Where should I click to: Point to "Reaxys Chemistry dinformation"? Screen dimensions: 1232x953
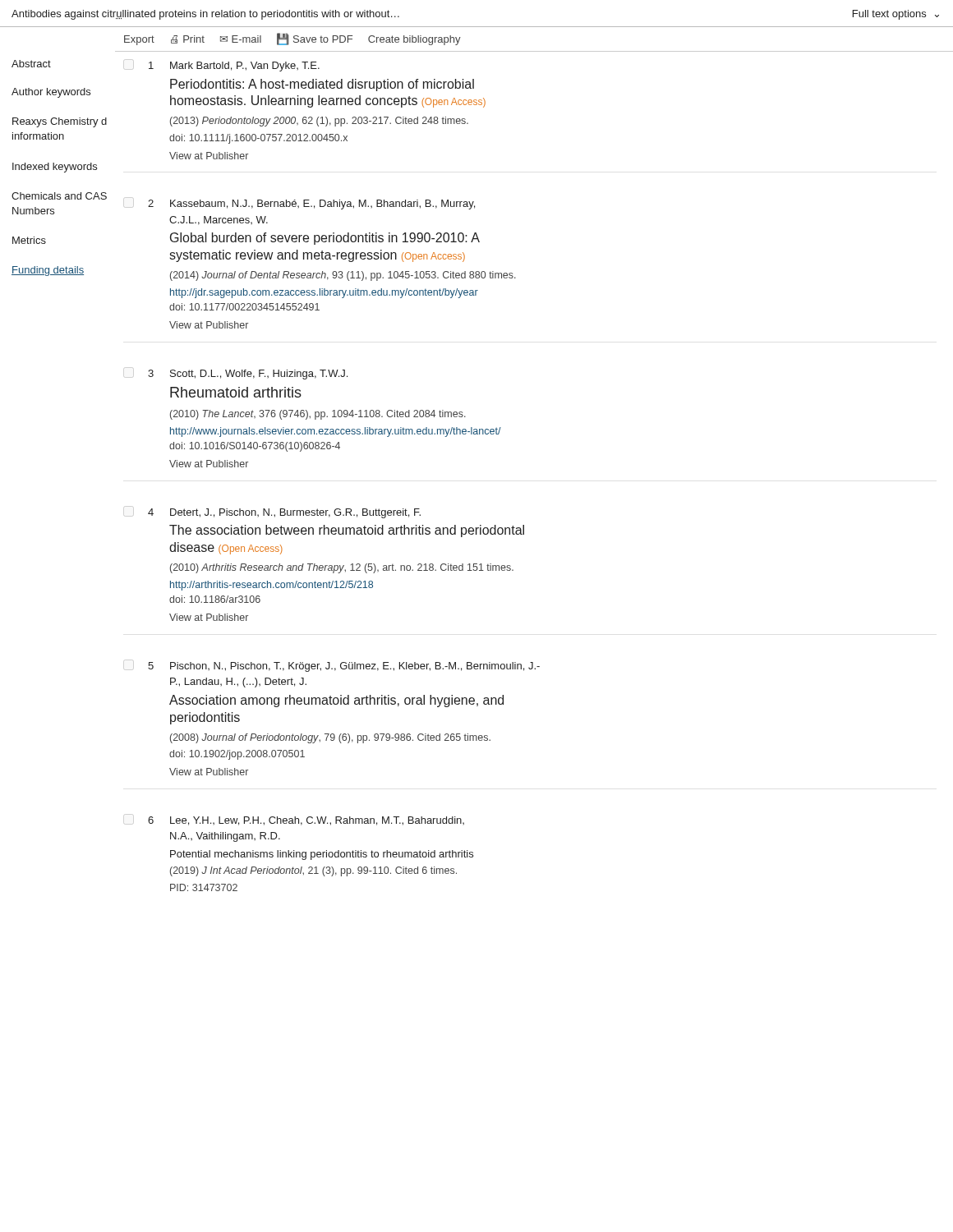[x=59, y=129]
